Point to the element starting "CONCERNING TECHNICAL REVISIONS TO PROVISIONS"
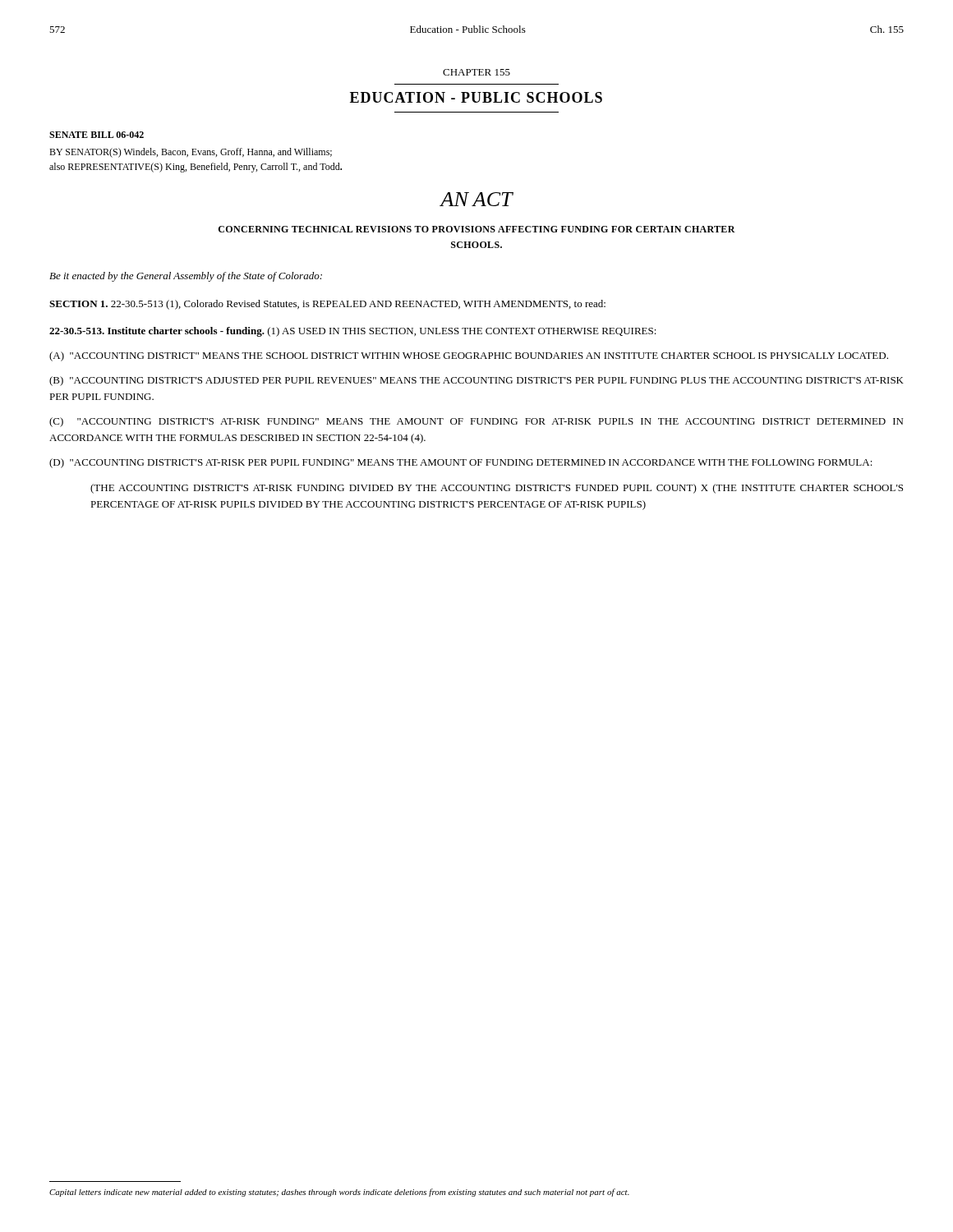953x1232 pixels. [476, 237]
